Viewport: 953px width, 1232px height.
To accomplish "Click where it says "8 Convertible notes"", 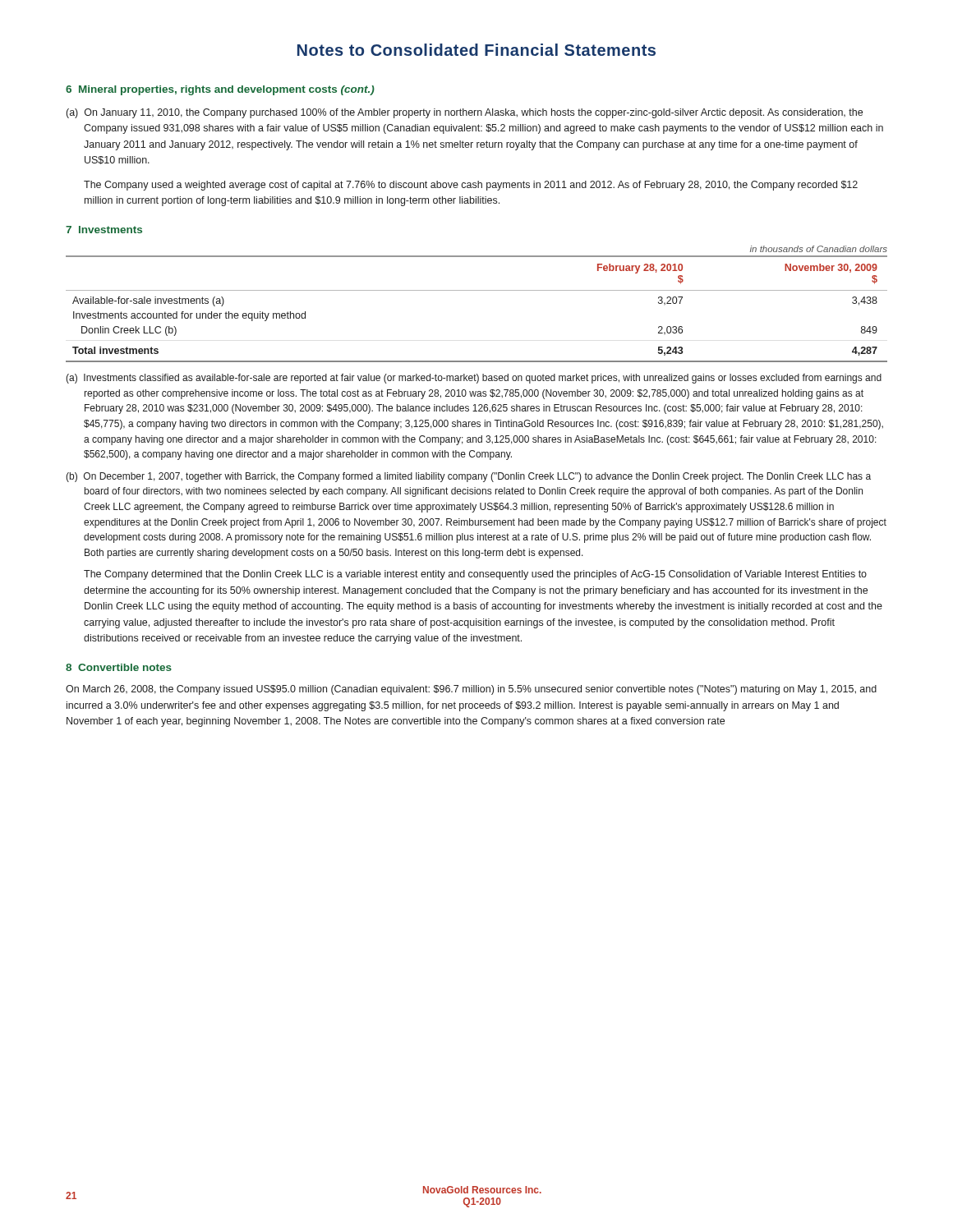I will pyautogui.click(x=119, y=667).
